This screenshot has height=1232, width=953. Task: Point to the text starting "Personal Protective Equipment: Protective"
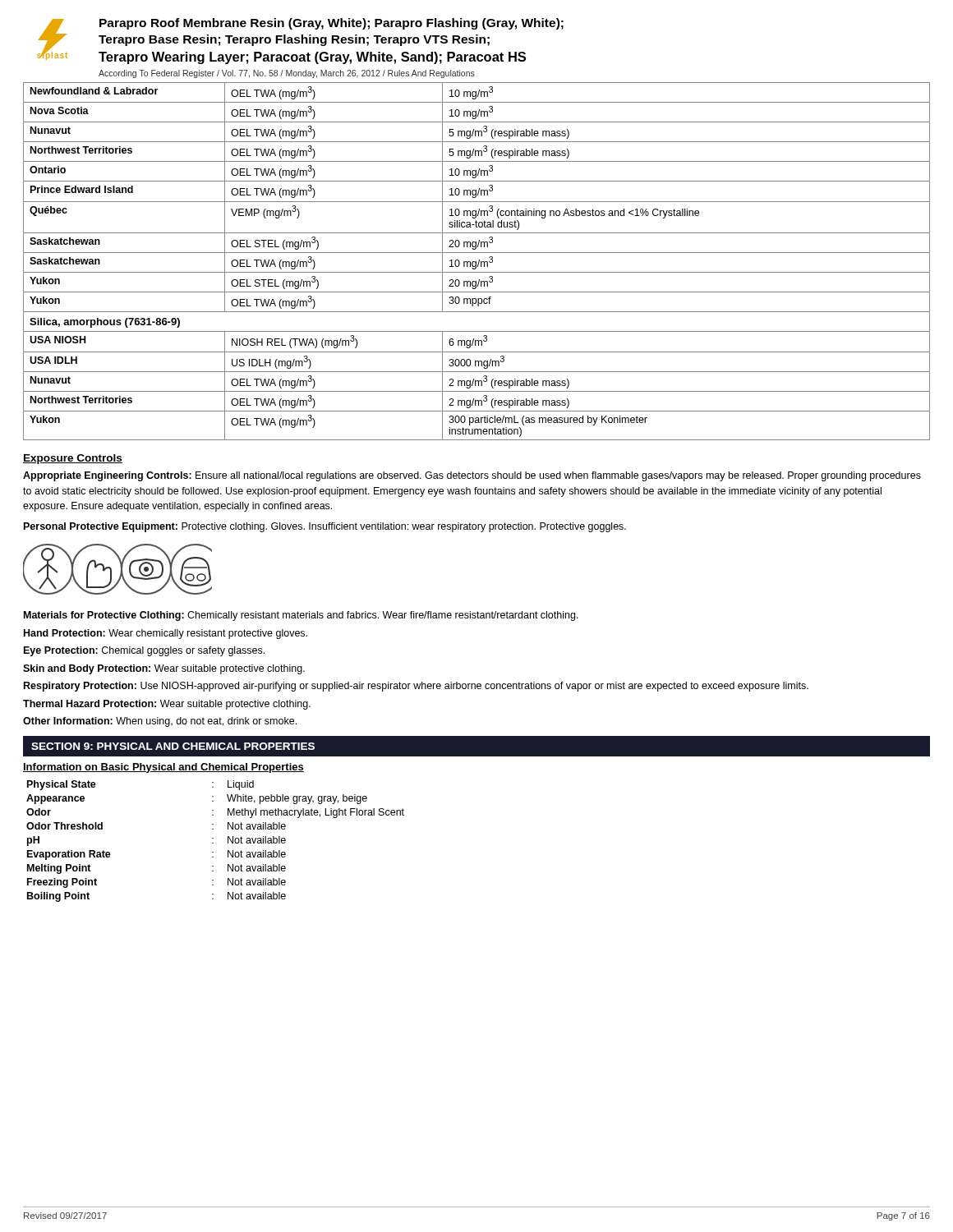(325, 526)
